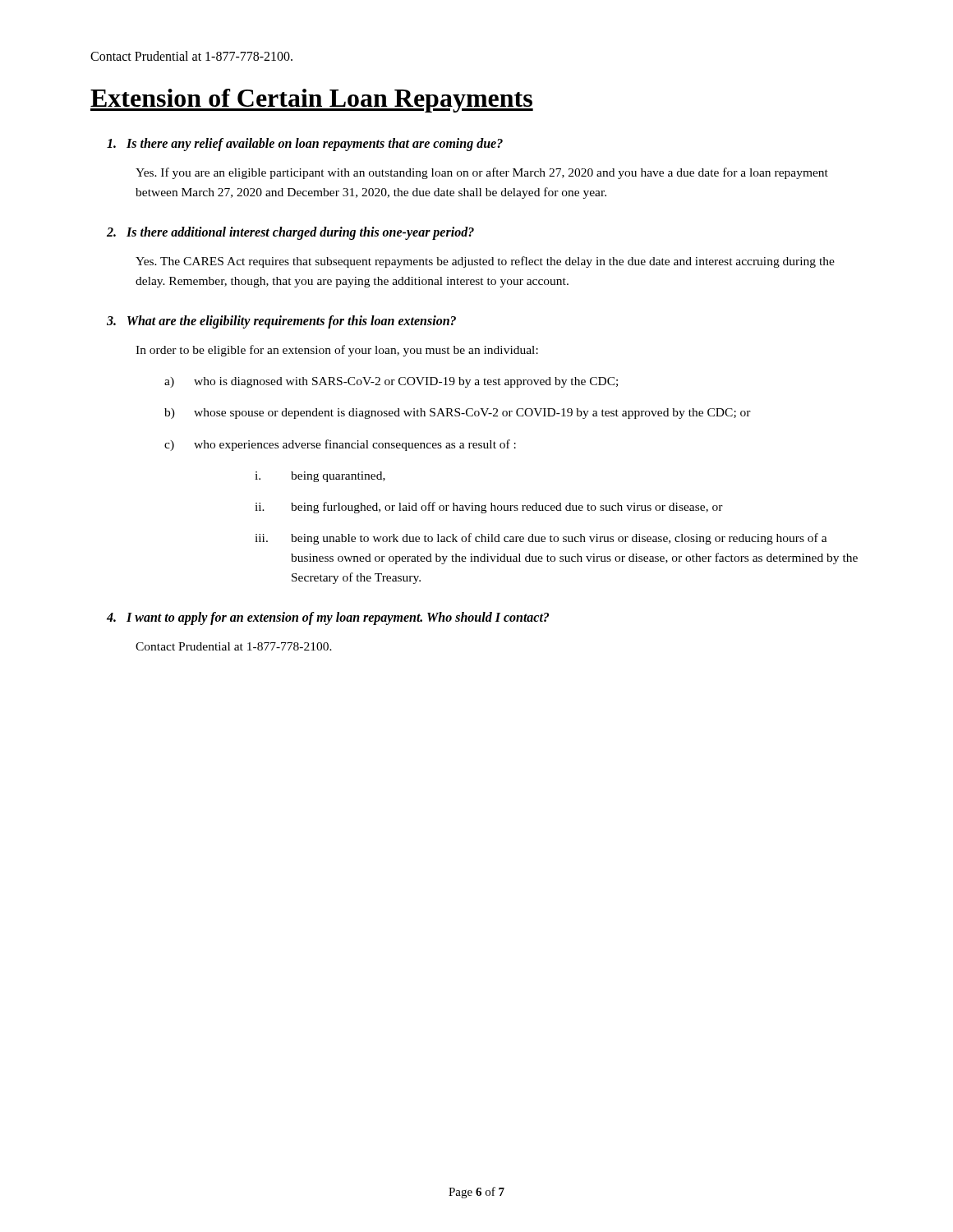This screenshot has width=953, height=1232.
Task: Locate the list item that reads "c) who experiences adverse financial"
Action: [513, 444]
